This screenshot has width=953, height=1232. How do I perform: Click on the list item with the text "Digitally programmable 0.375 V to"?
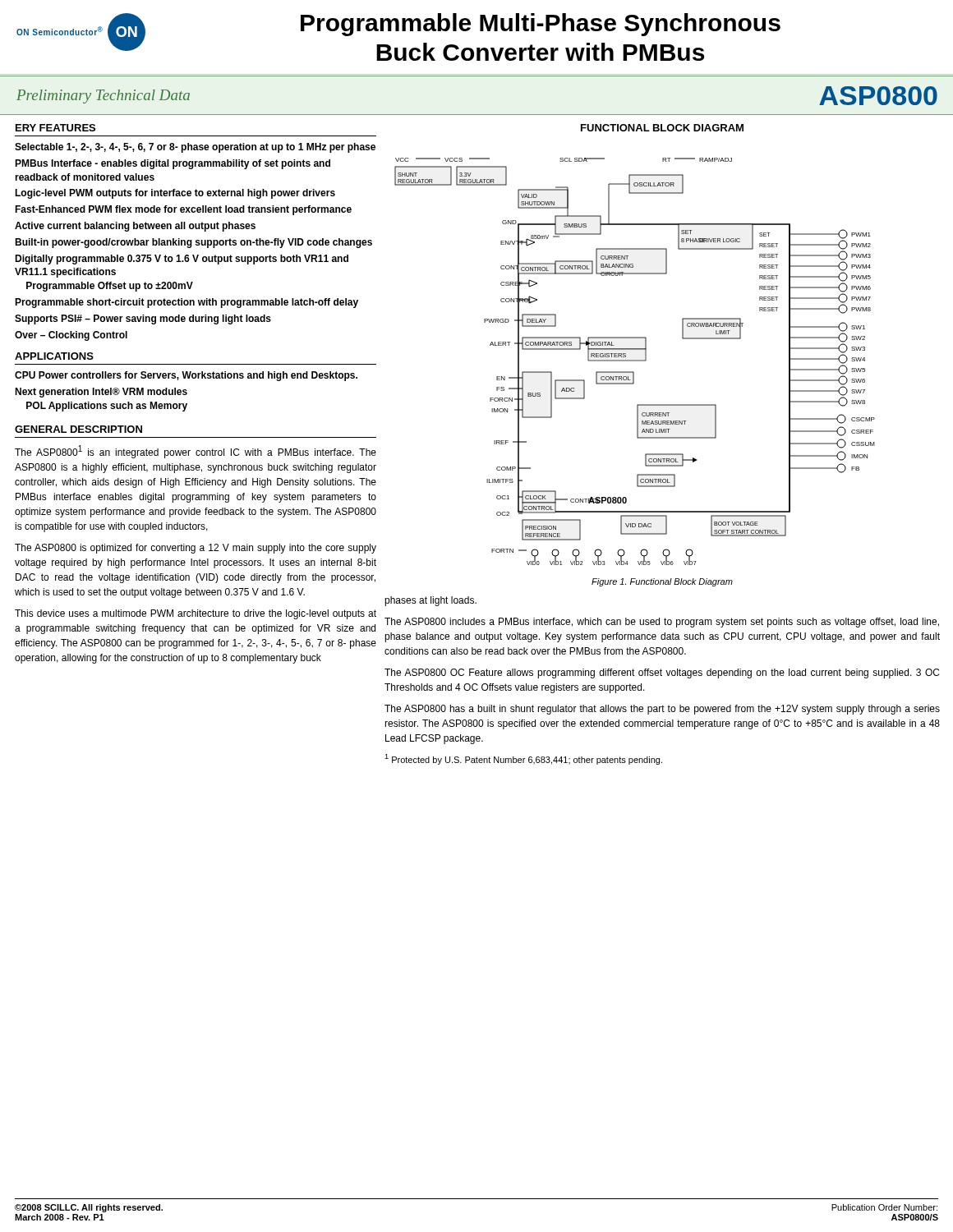click(x=182, y=272)
